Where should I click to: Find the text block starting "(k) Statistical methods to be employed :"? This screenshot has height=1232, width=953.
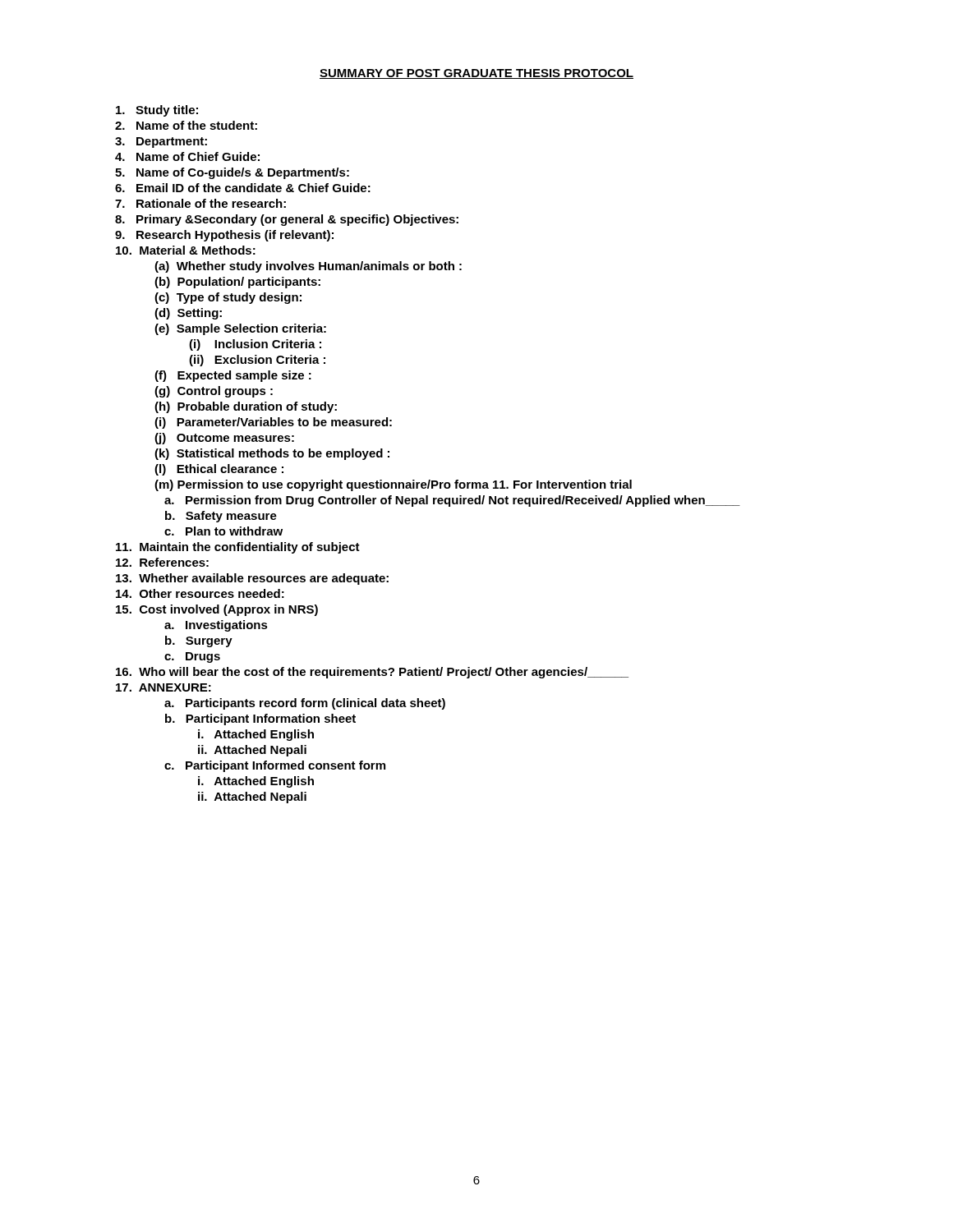[x=273, y=453]
